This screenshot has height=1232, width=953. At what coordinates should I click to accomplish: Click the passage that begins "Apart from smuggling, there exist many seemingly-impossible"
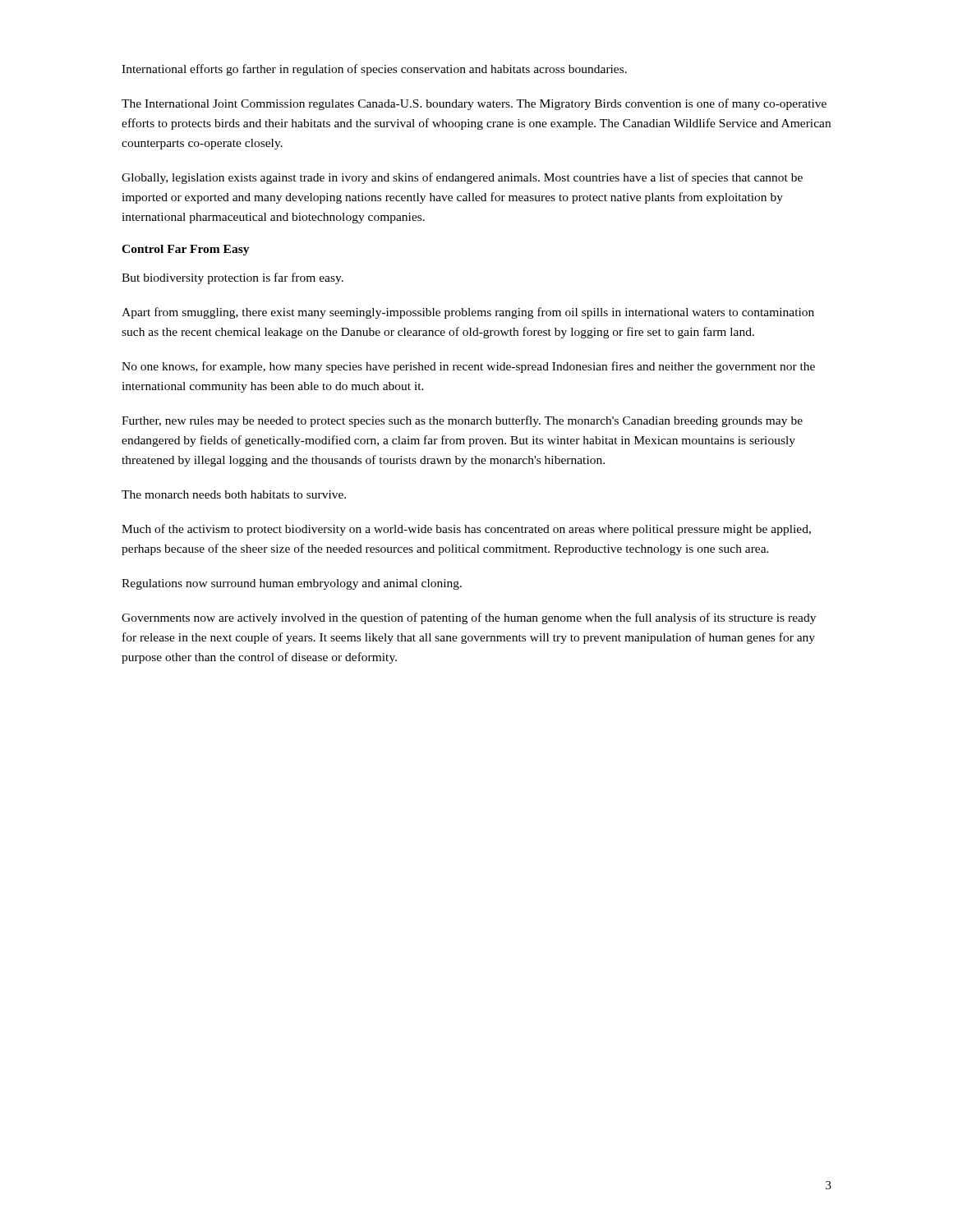[468, 322]
